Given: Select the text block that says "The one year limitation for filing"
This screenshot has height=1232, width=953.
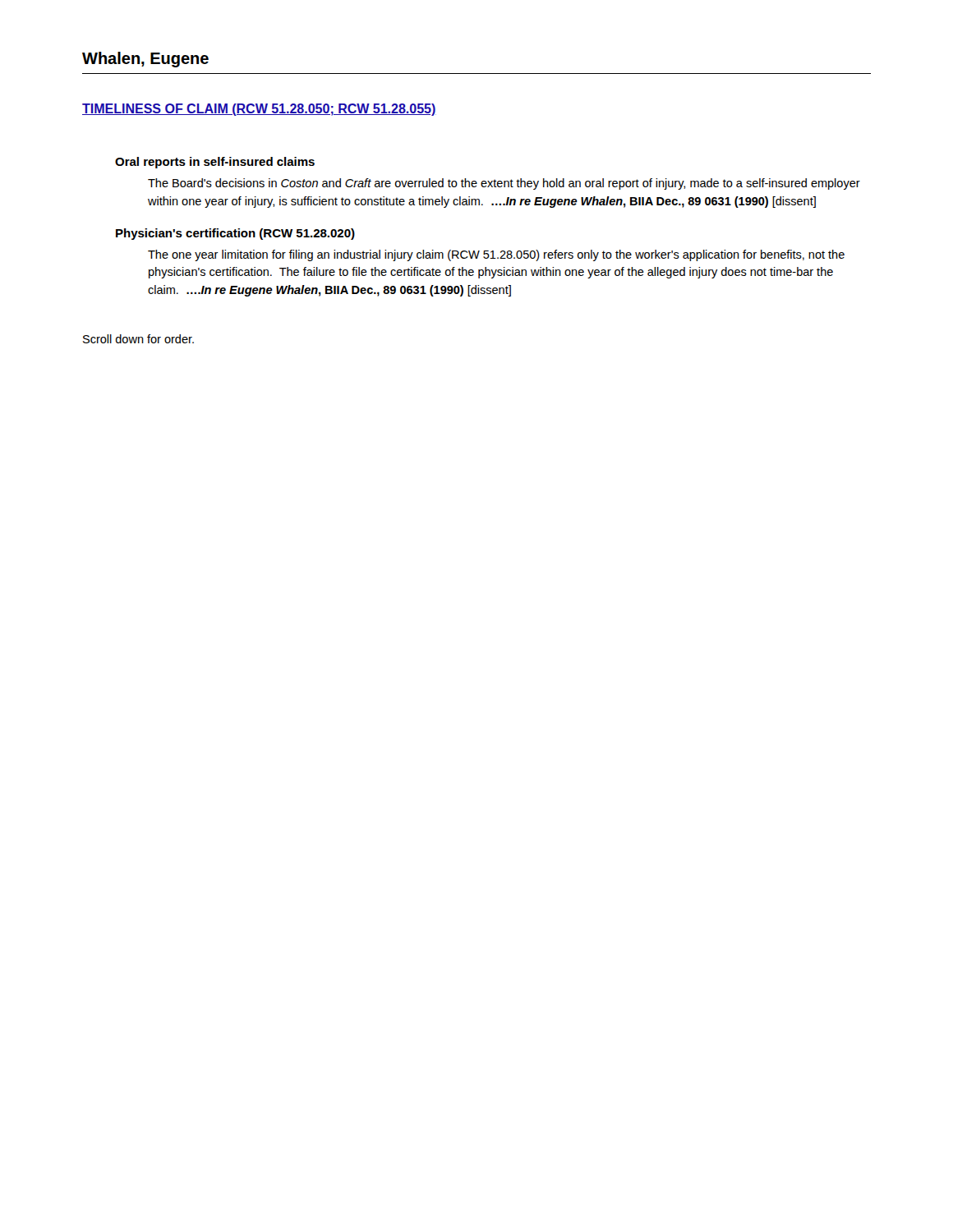Looking at the screenshot, I should click(496, 272).
